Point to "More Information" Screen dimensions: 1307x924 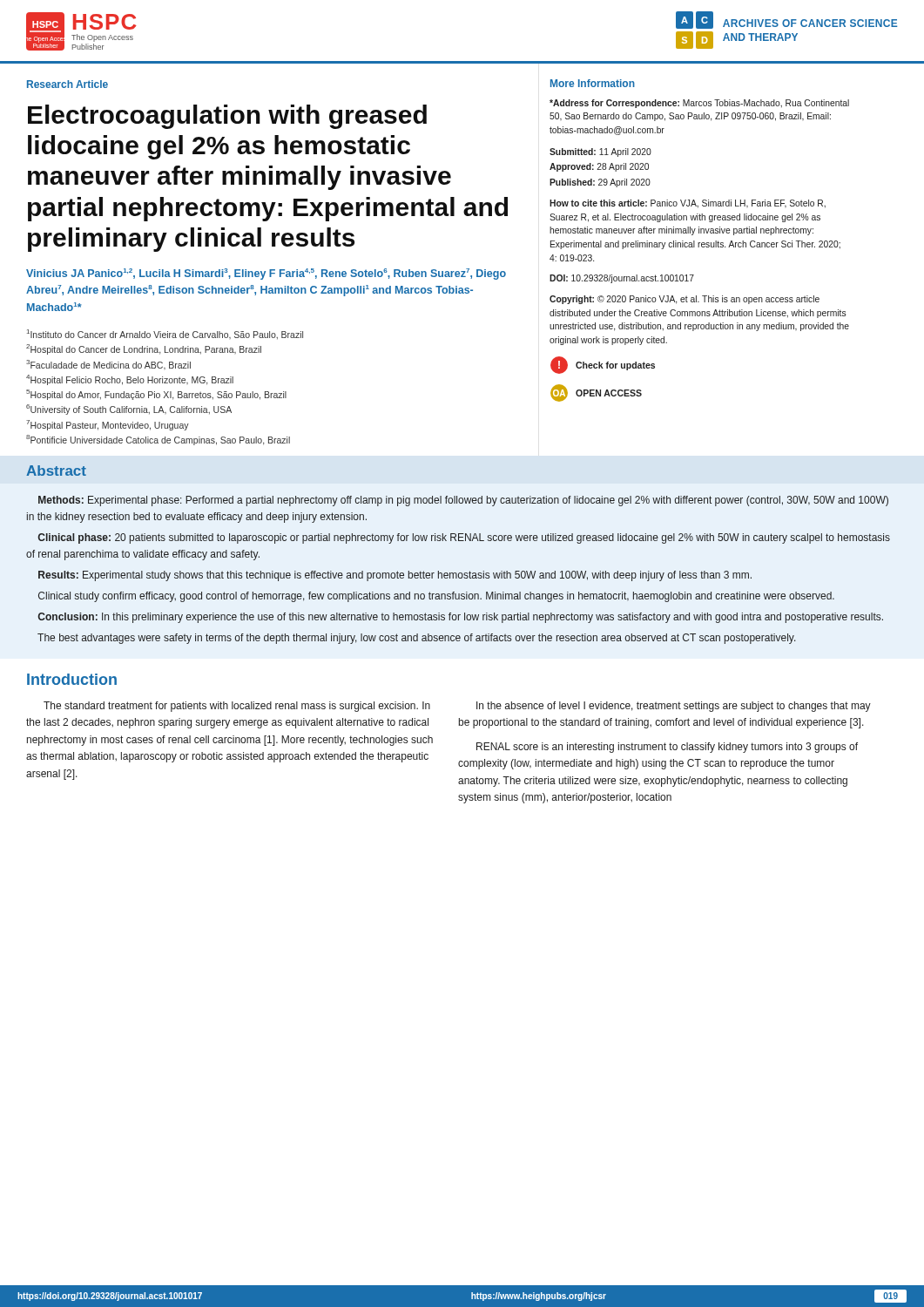592,83
